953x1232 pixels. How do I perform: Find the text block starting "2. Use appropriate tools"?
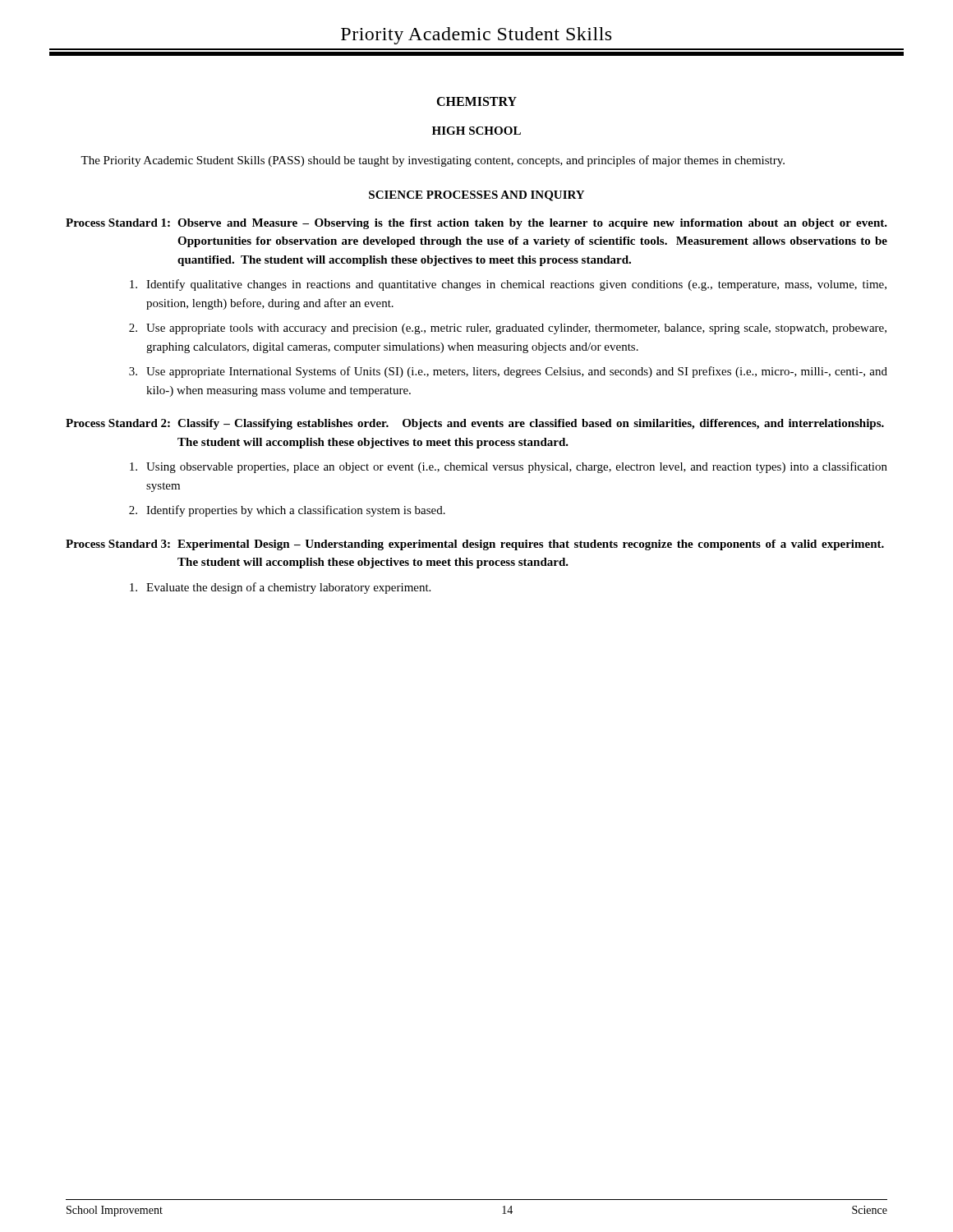pos(501,337)
